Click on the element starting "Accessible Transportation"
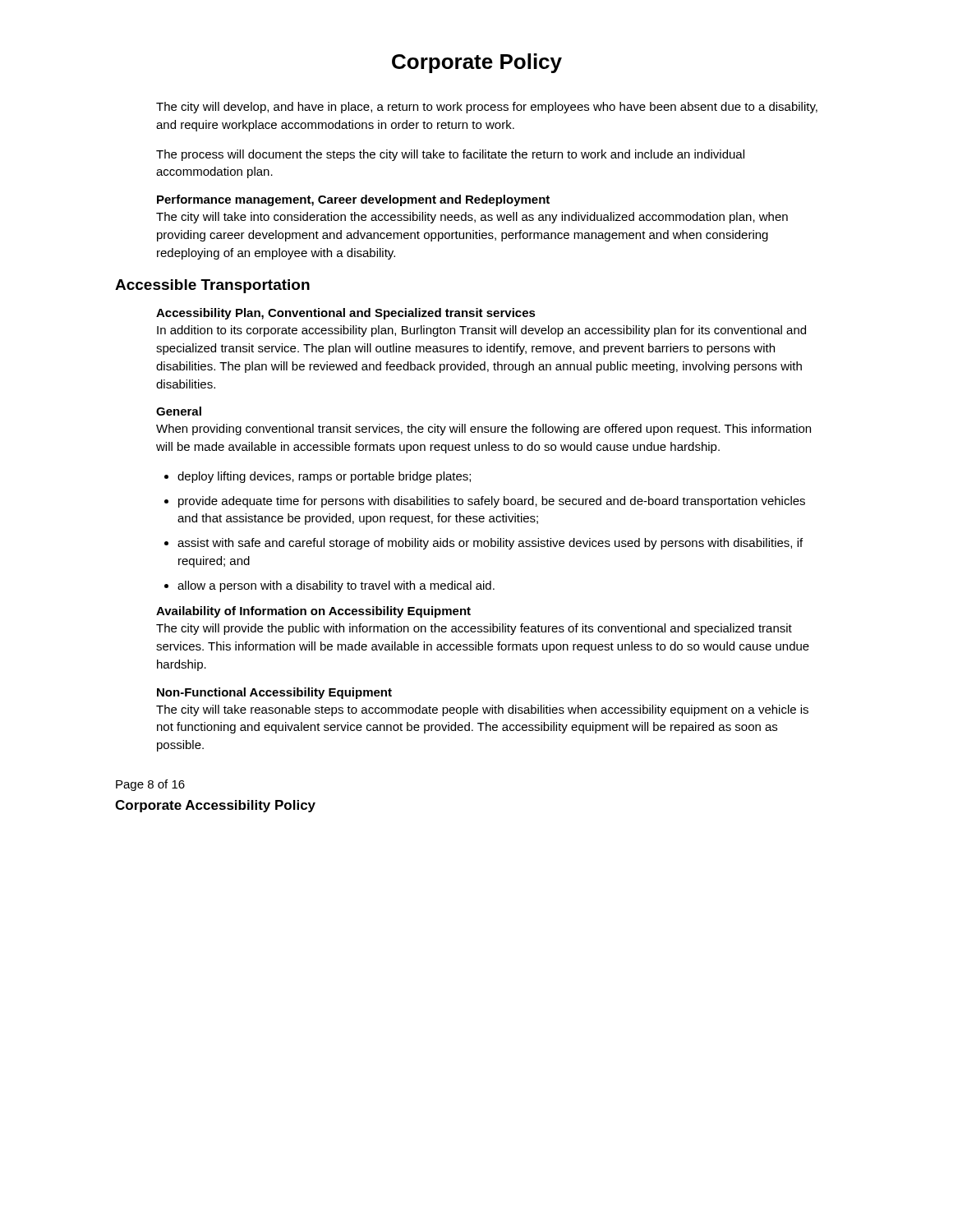Viewport: 953px width, 1232px height. pyautogui.click(x=213, y=285)
